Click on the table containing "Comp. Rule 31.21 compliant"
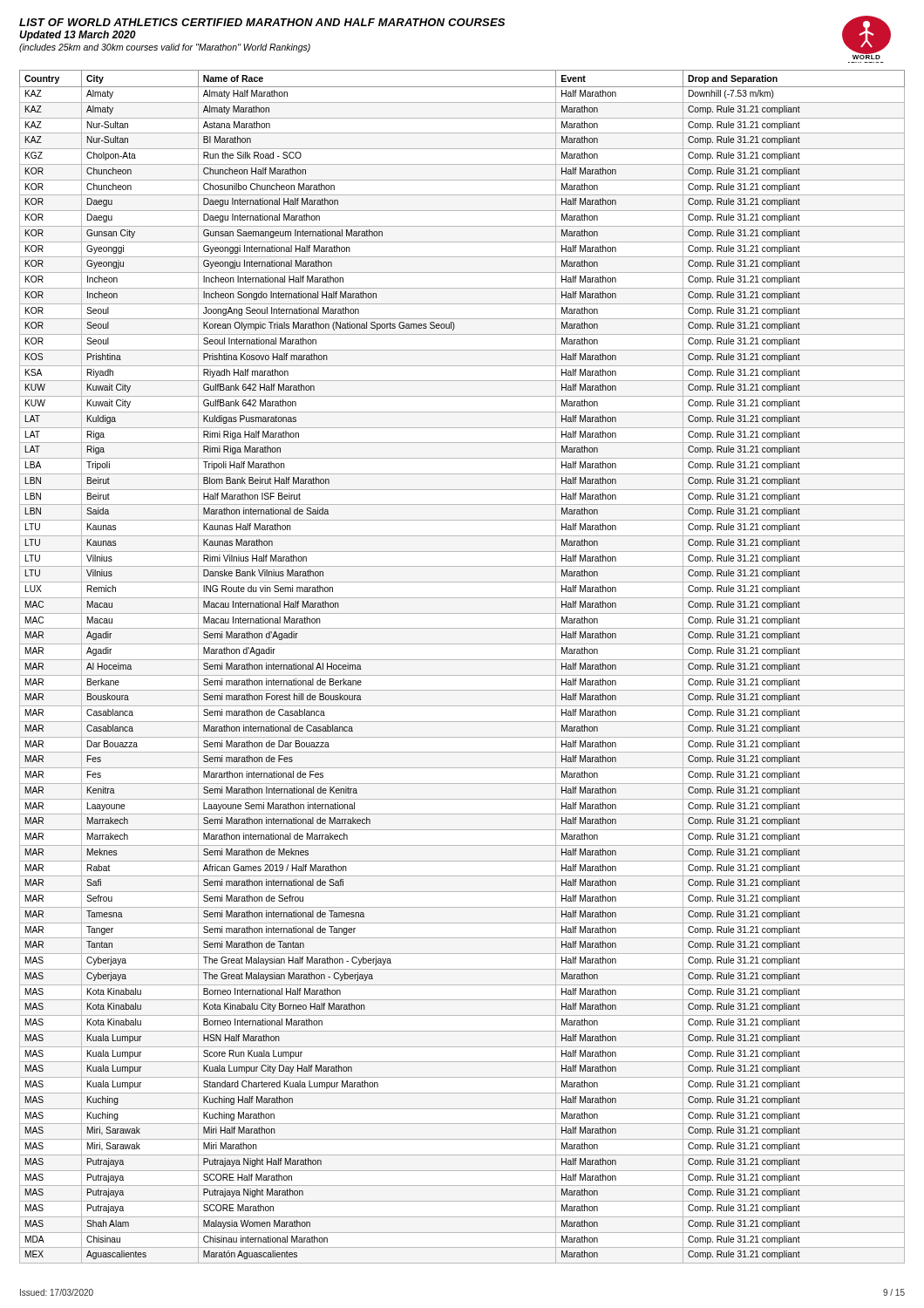 (x=462, y=667)
